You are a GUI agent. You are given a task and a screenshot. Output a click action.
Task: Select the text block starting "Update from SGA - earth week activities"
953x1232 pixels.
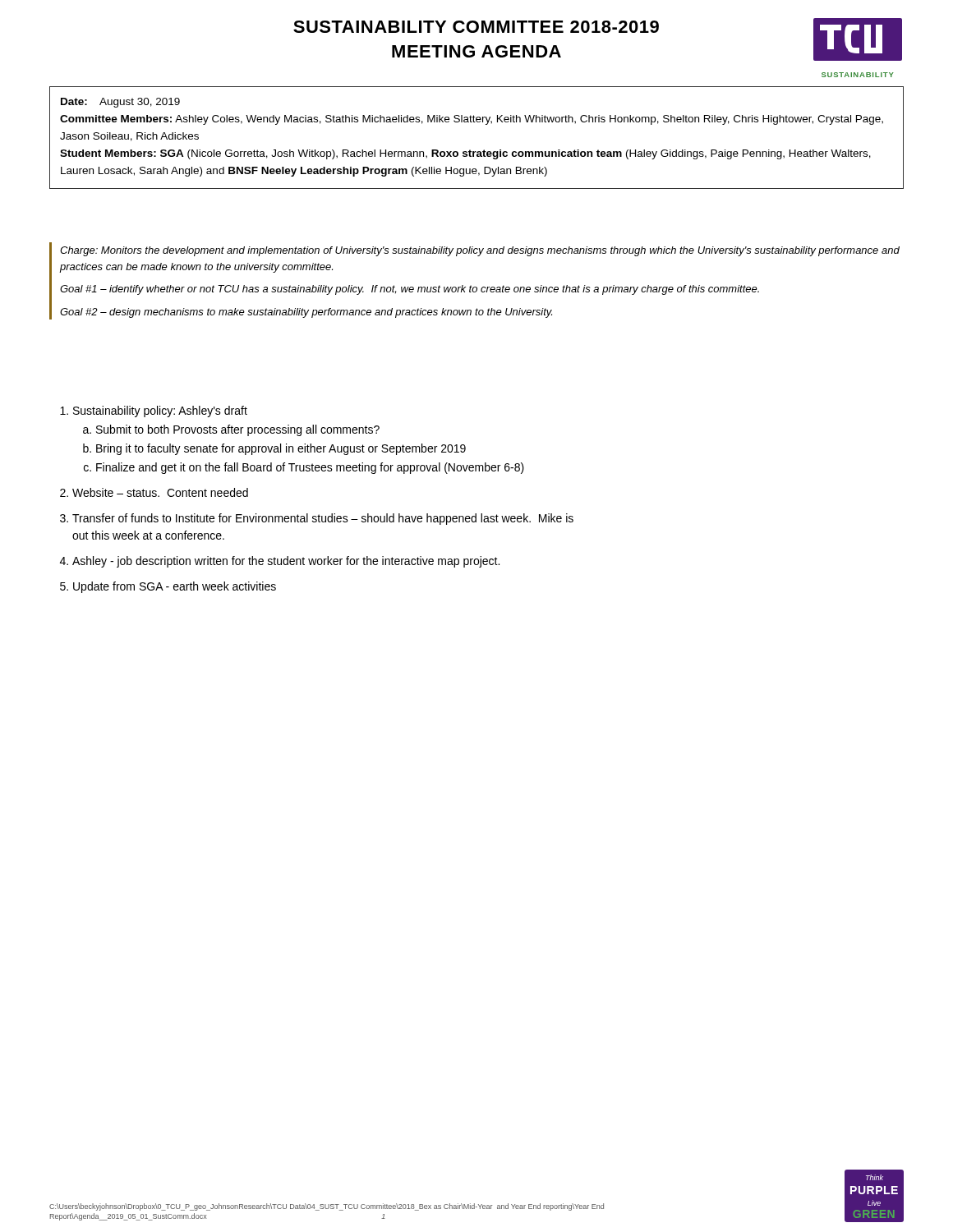coord(174,586)
